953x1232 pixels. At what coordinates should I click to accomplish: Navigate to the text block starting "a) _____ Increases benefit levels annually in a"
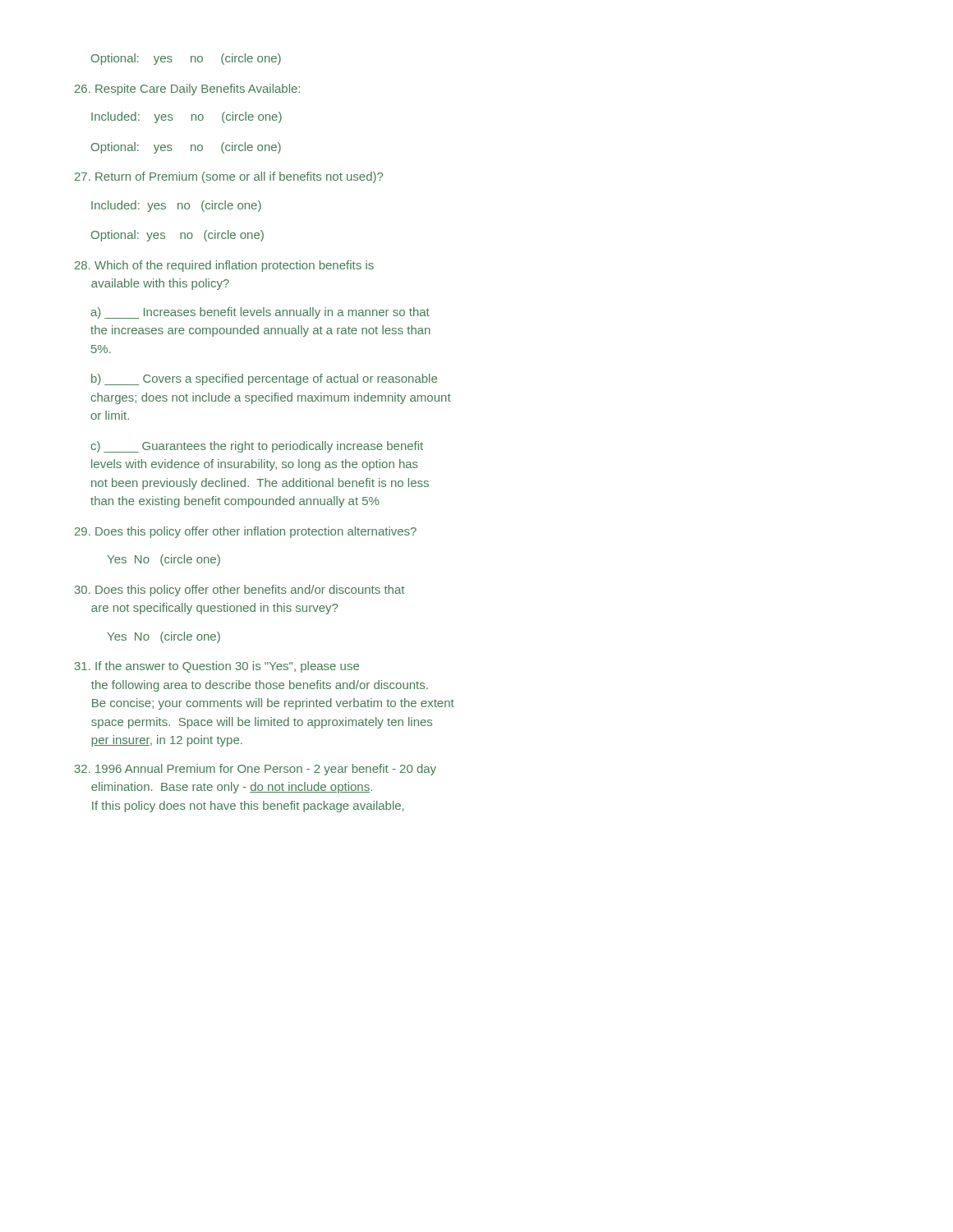click(x=261, y=330)
